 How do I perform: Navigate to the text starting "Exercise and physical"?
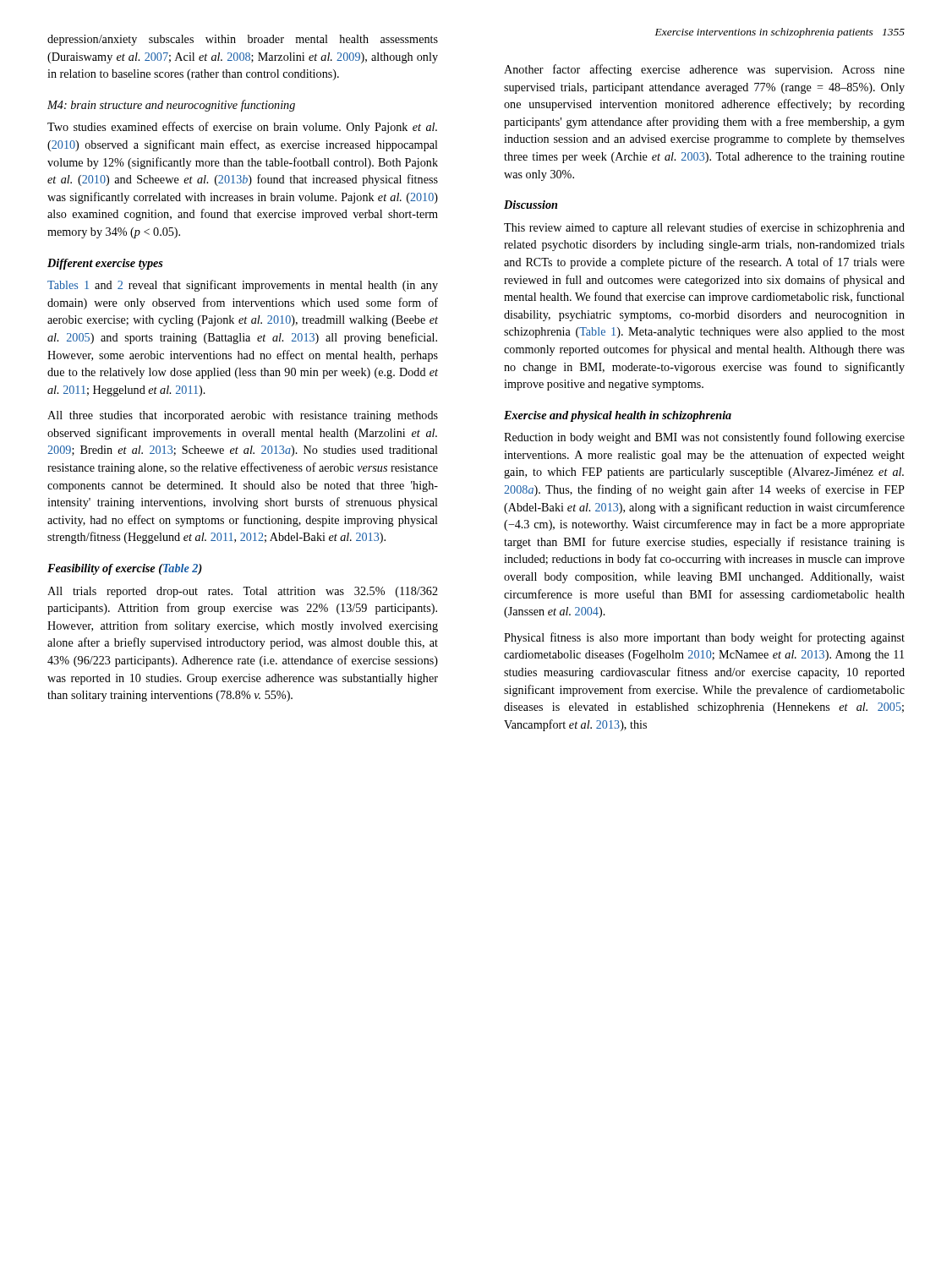click(704, 415)
